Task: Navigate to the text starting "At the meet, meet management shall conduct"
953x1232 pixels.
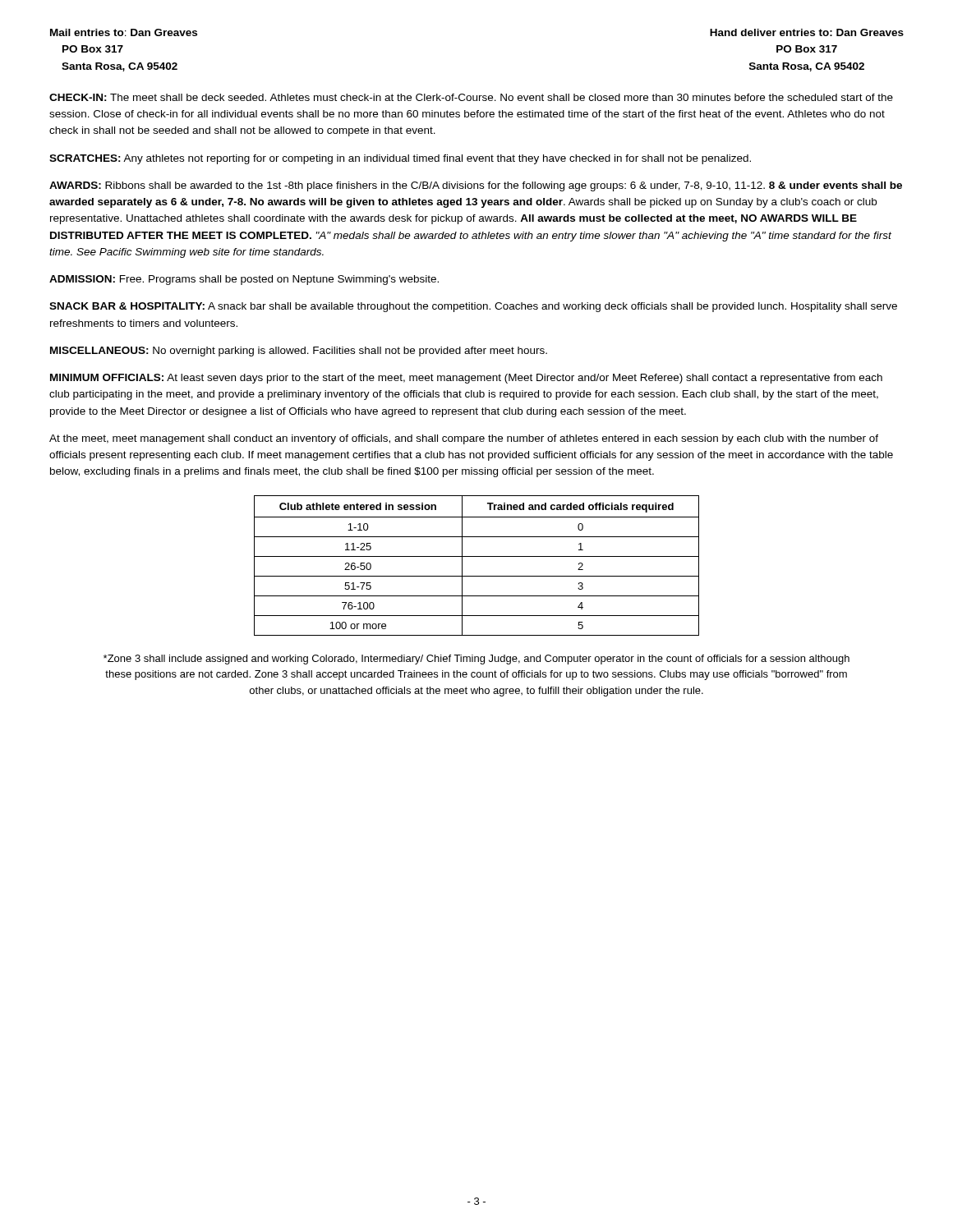Action: (471, 455)
